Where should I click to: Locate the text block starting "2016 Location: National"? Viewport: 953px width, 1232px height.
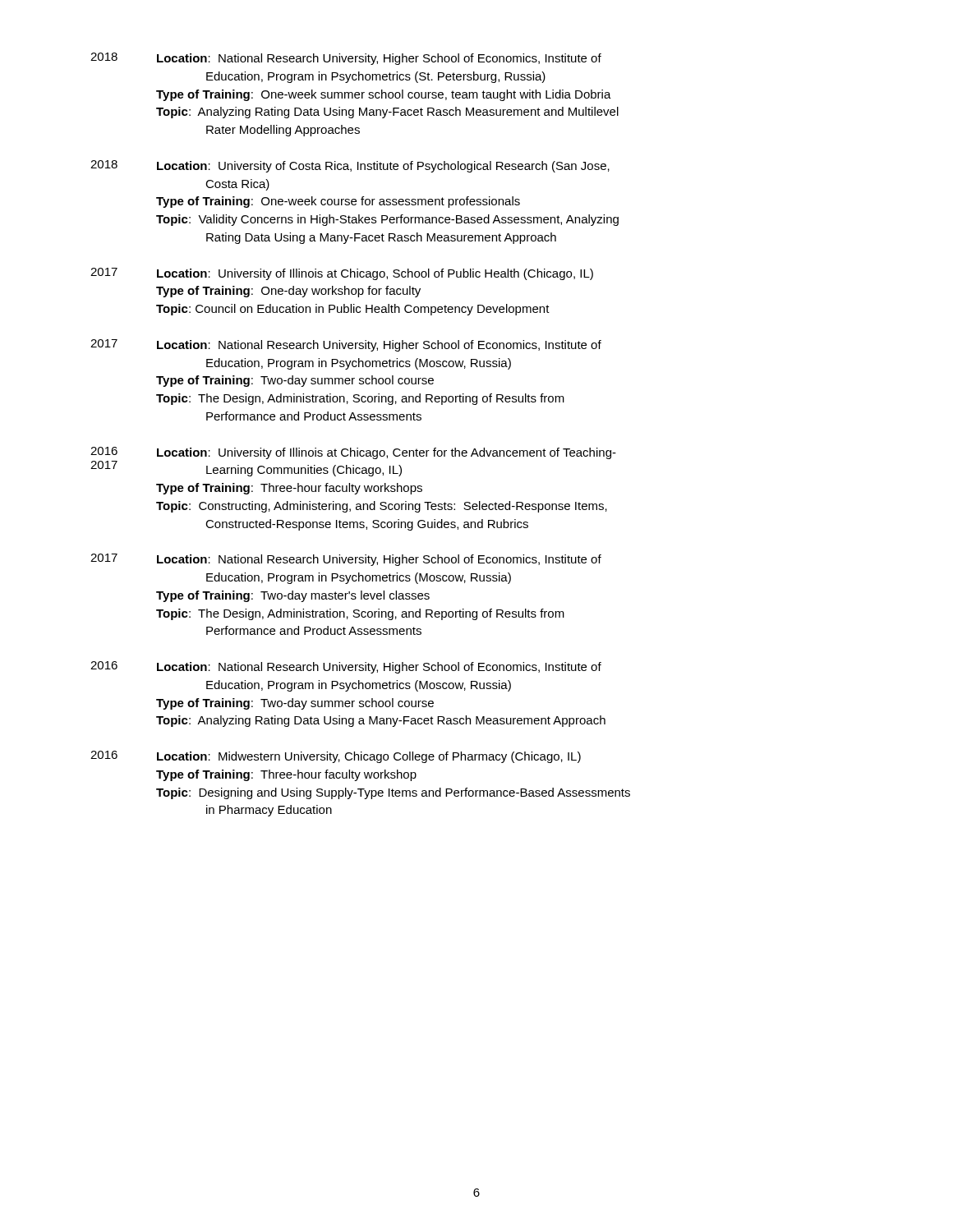485,694
